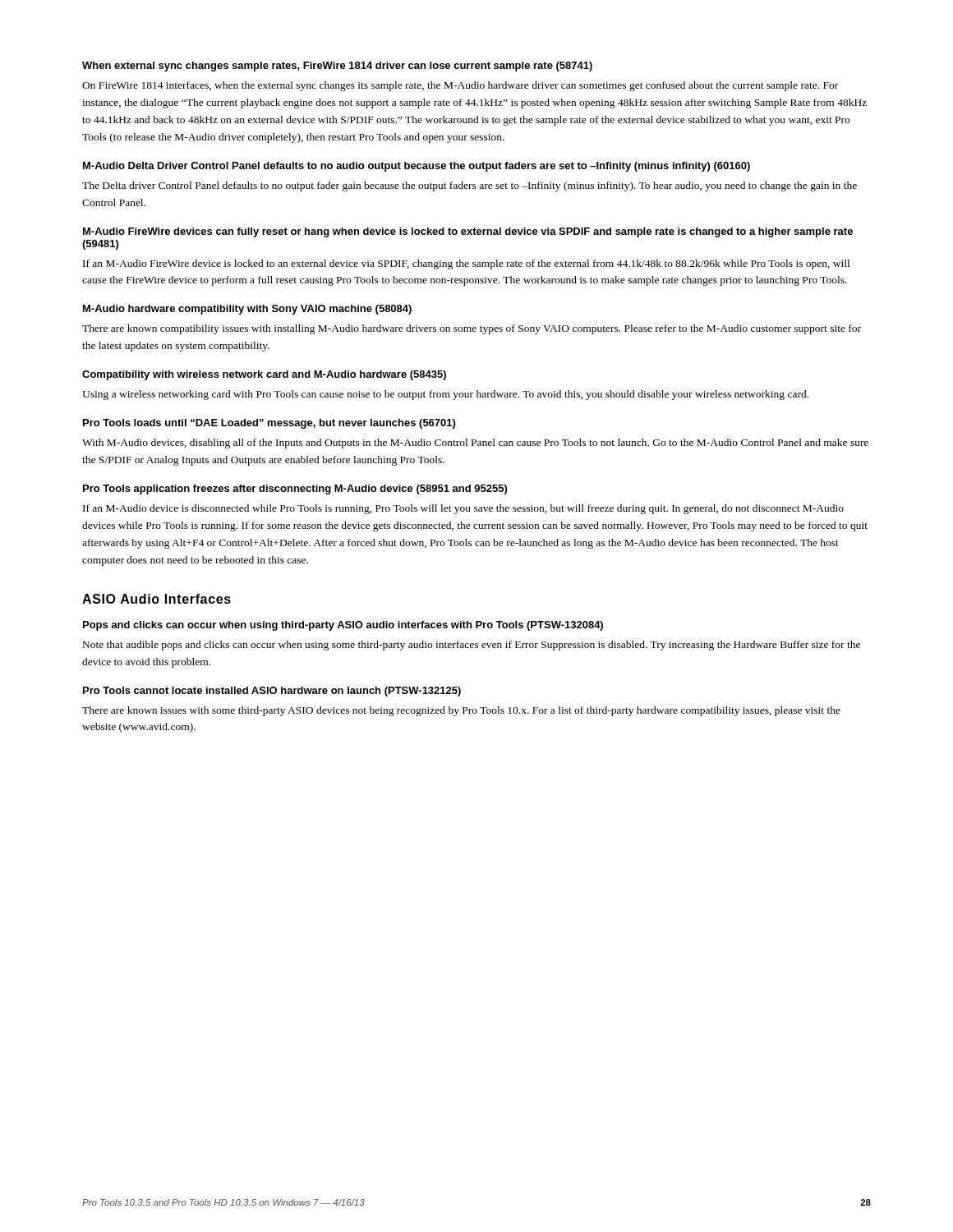Locate the section header that opens with "Compatibility with wireless network"
Screen dimensions: 1232x953
264,374
